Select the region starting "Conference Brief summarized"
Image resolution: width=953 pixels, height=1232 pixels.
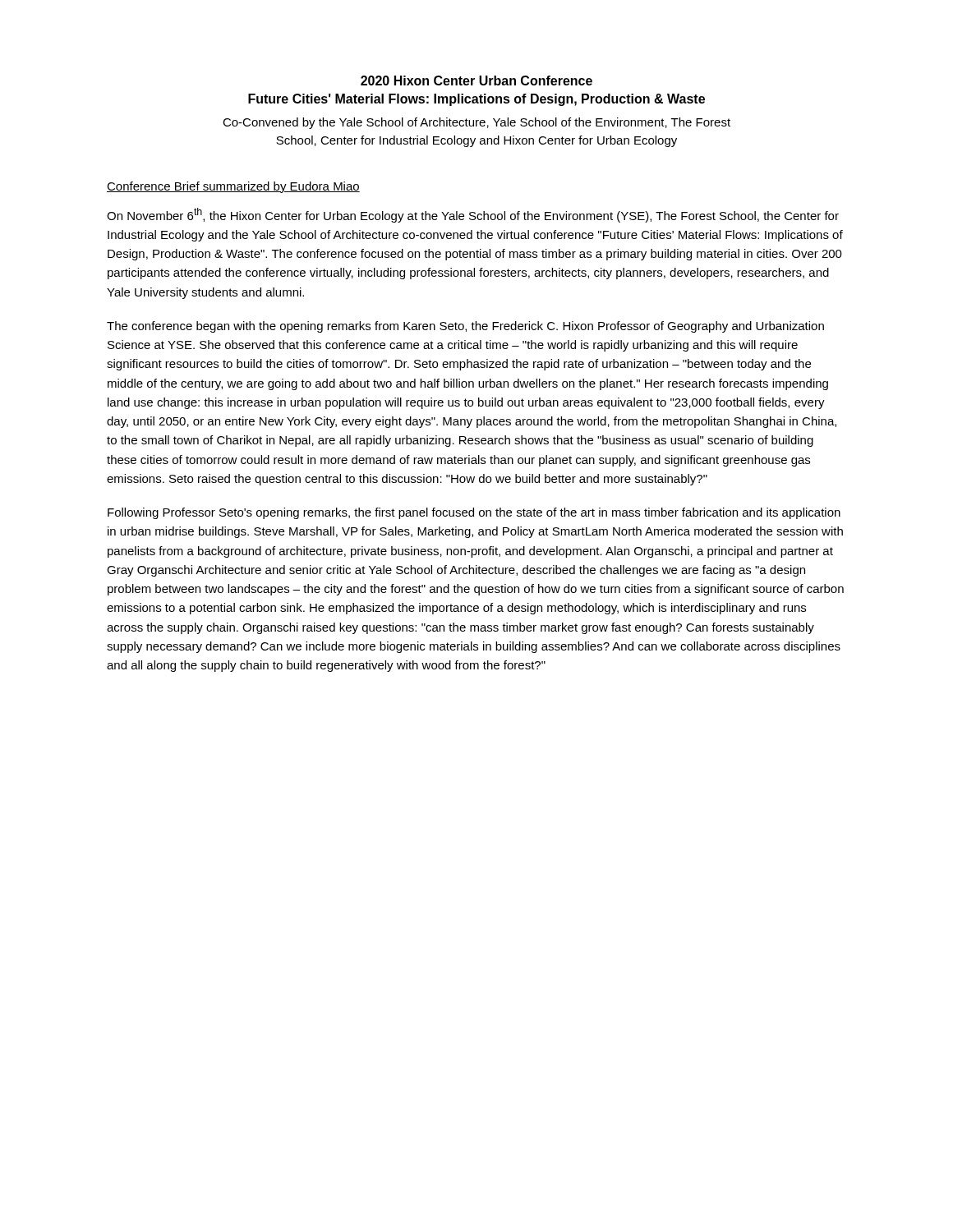233,186
